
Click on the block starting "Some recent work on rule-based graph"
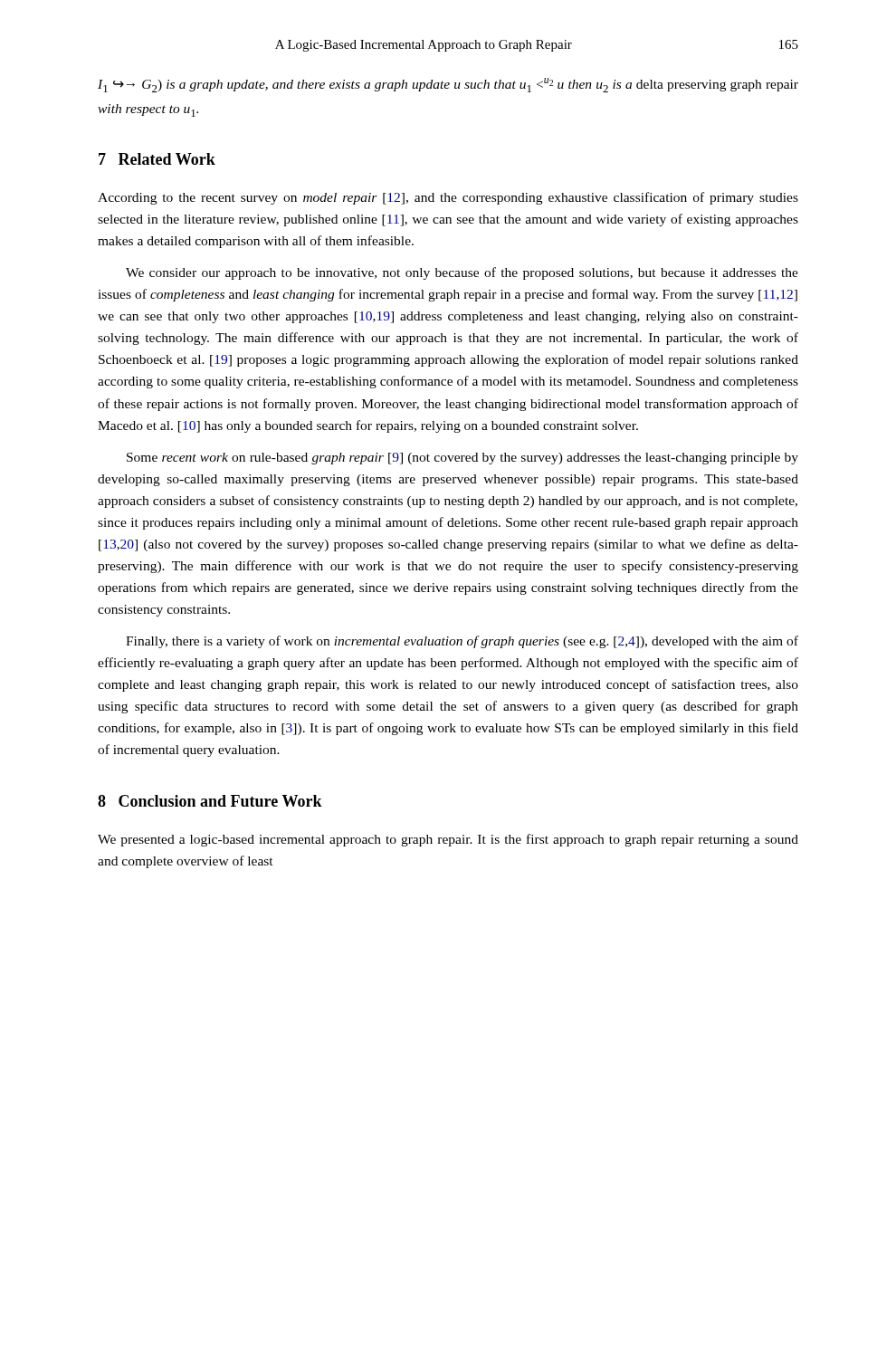[x=448, y=532]
